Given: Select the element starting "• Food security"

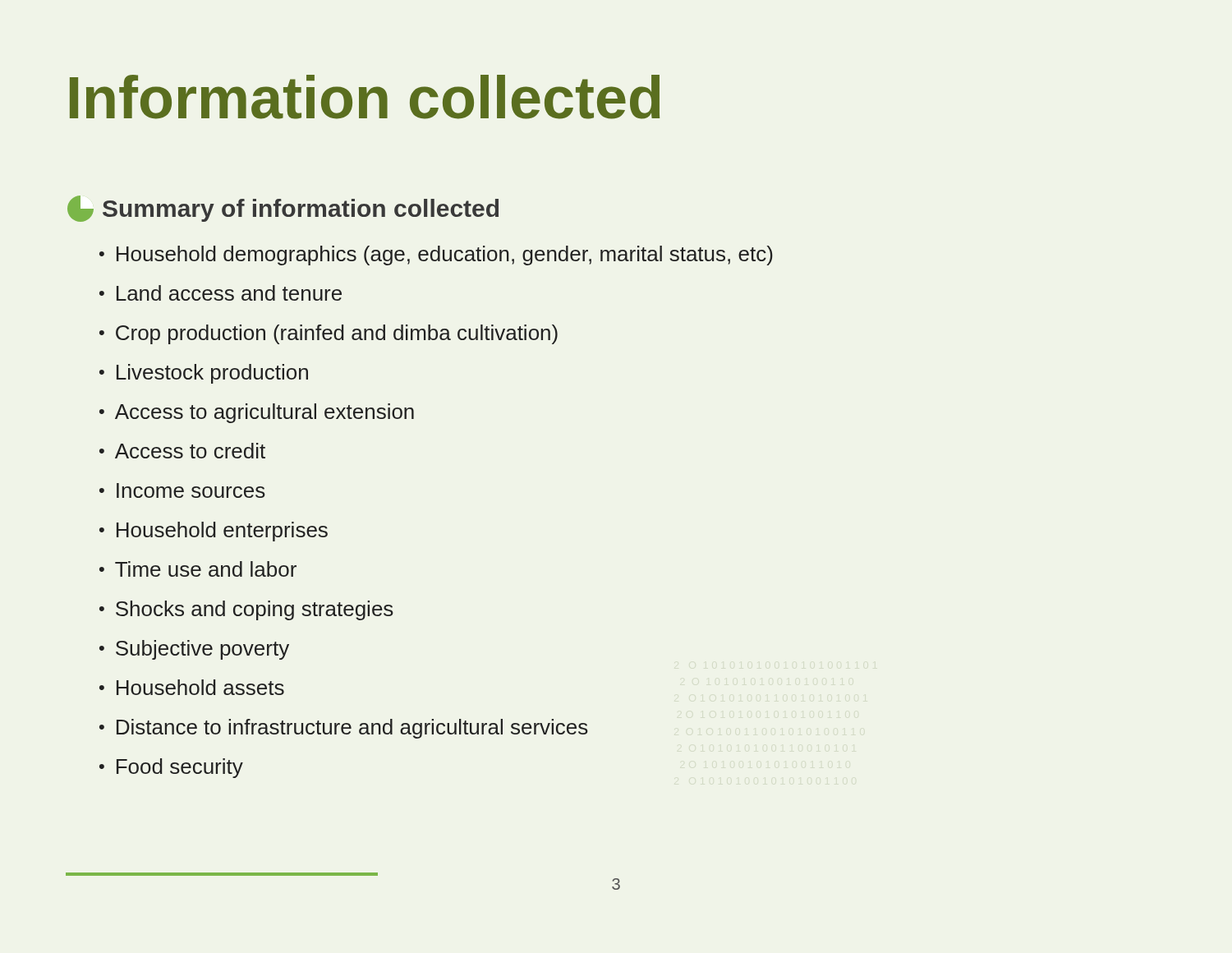Looking at the screenshot, I should [171, 767].
